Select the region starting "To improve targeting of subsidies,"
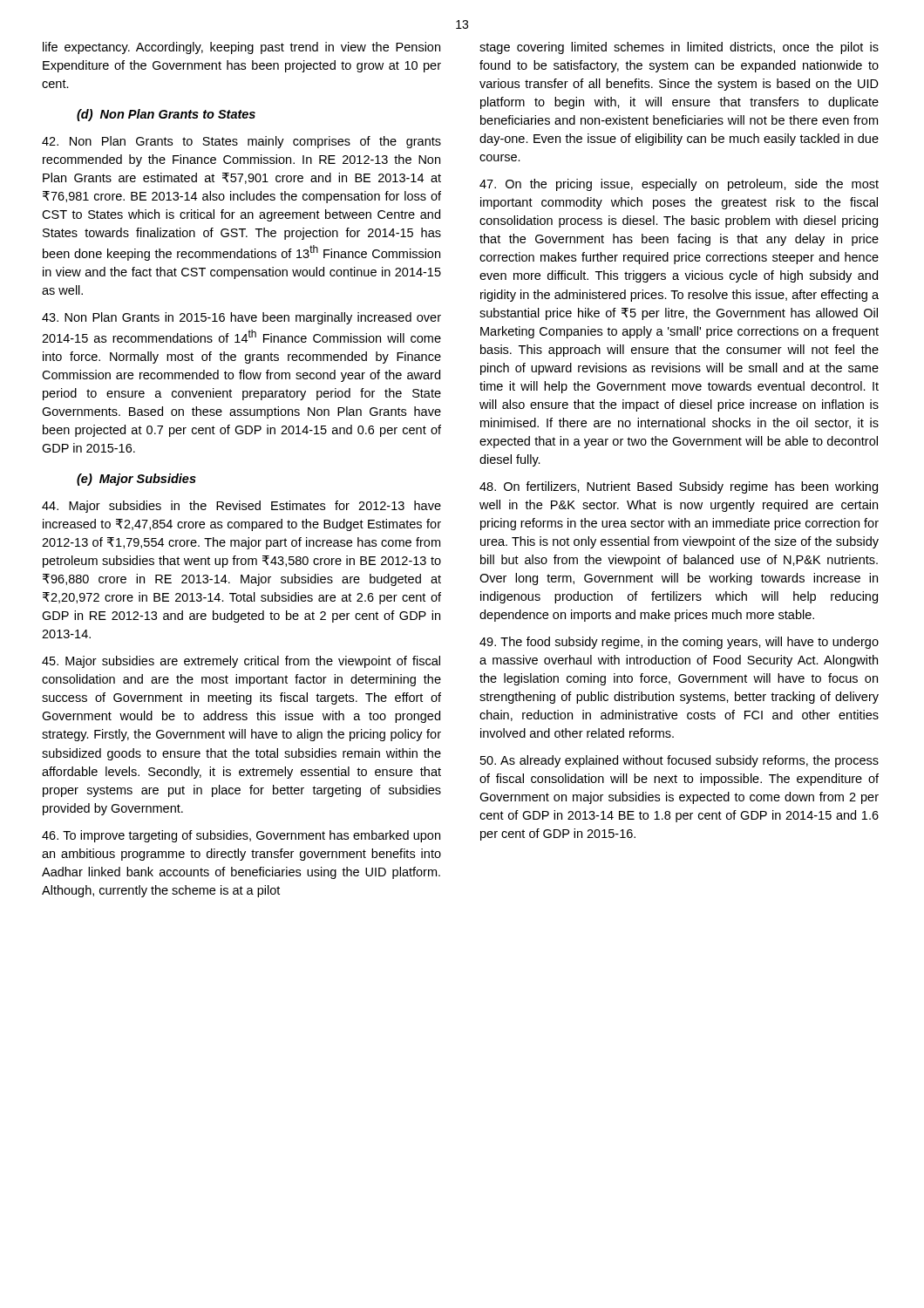 coord(241,863)
